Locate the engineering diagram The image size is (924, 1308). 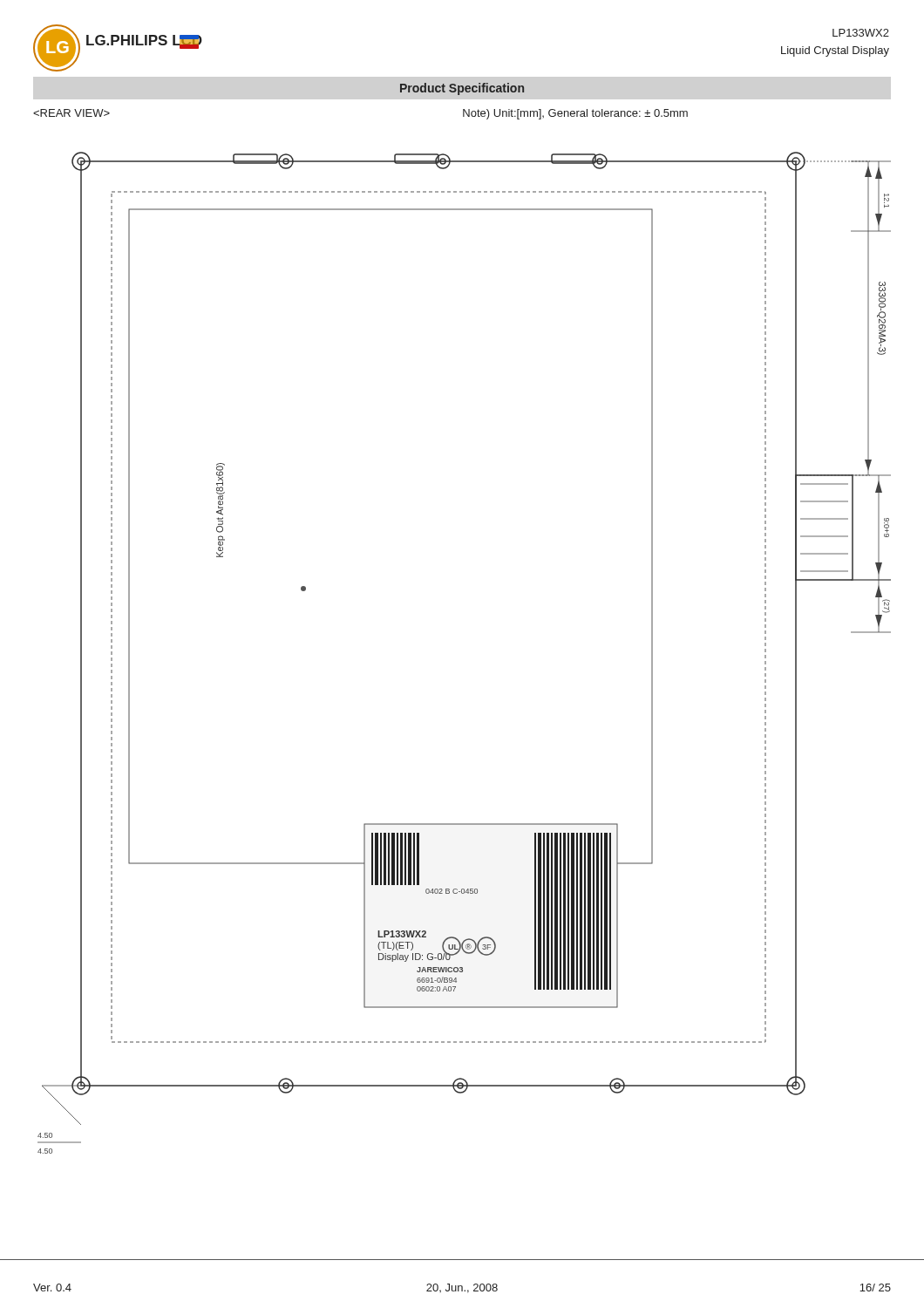coord(462,693)
